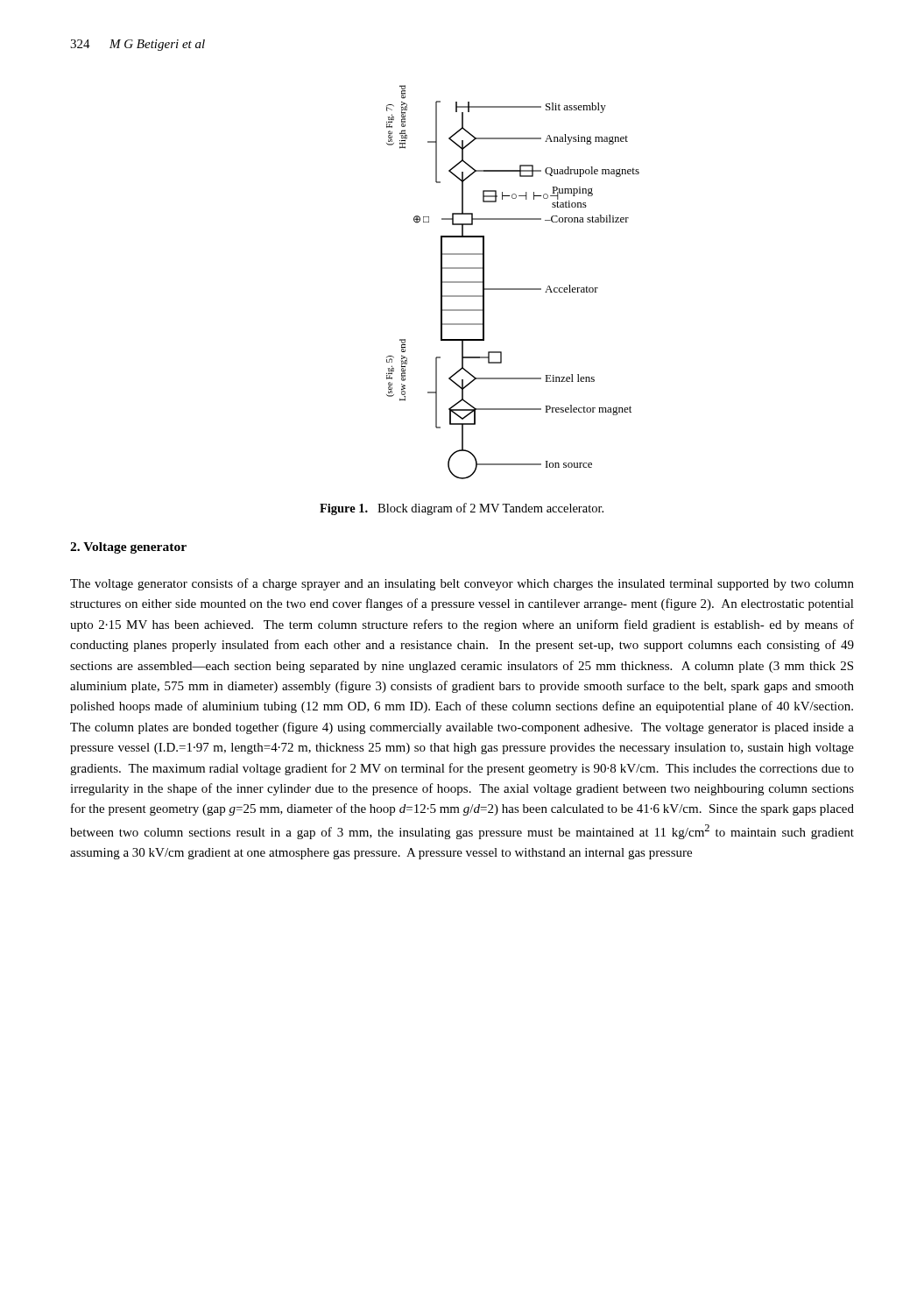Find the schematic

[x=462, y=283]
